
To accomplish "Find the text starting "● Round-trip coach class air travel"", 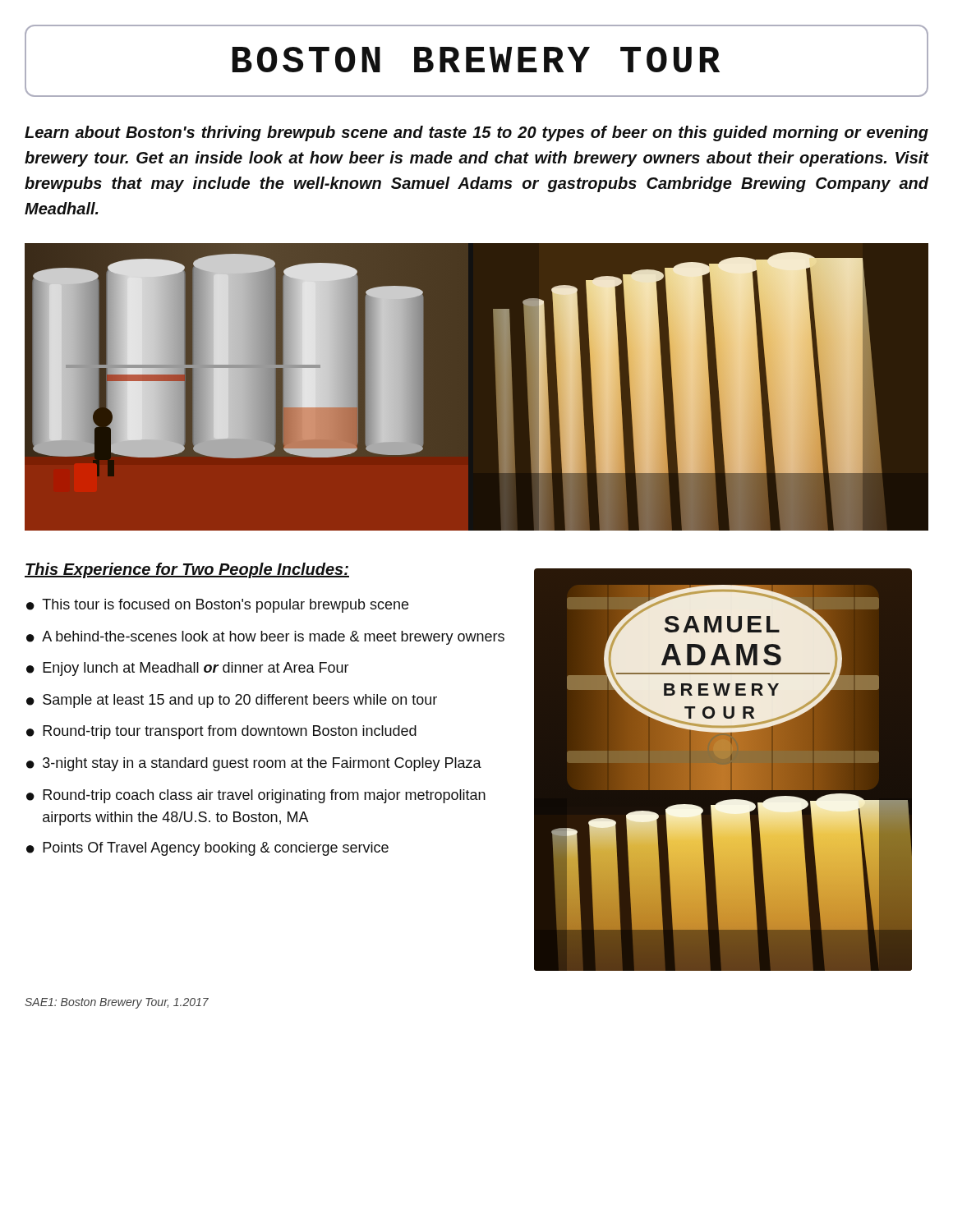I will tap(267, 806).
